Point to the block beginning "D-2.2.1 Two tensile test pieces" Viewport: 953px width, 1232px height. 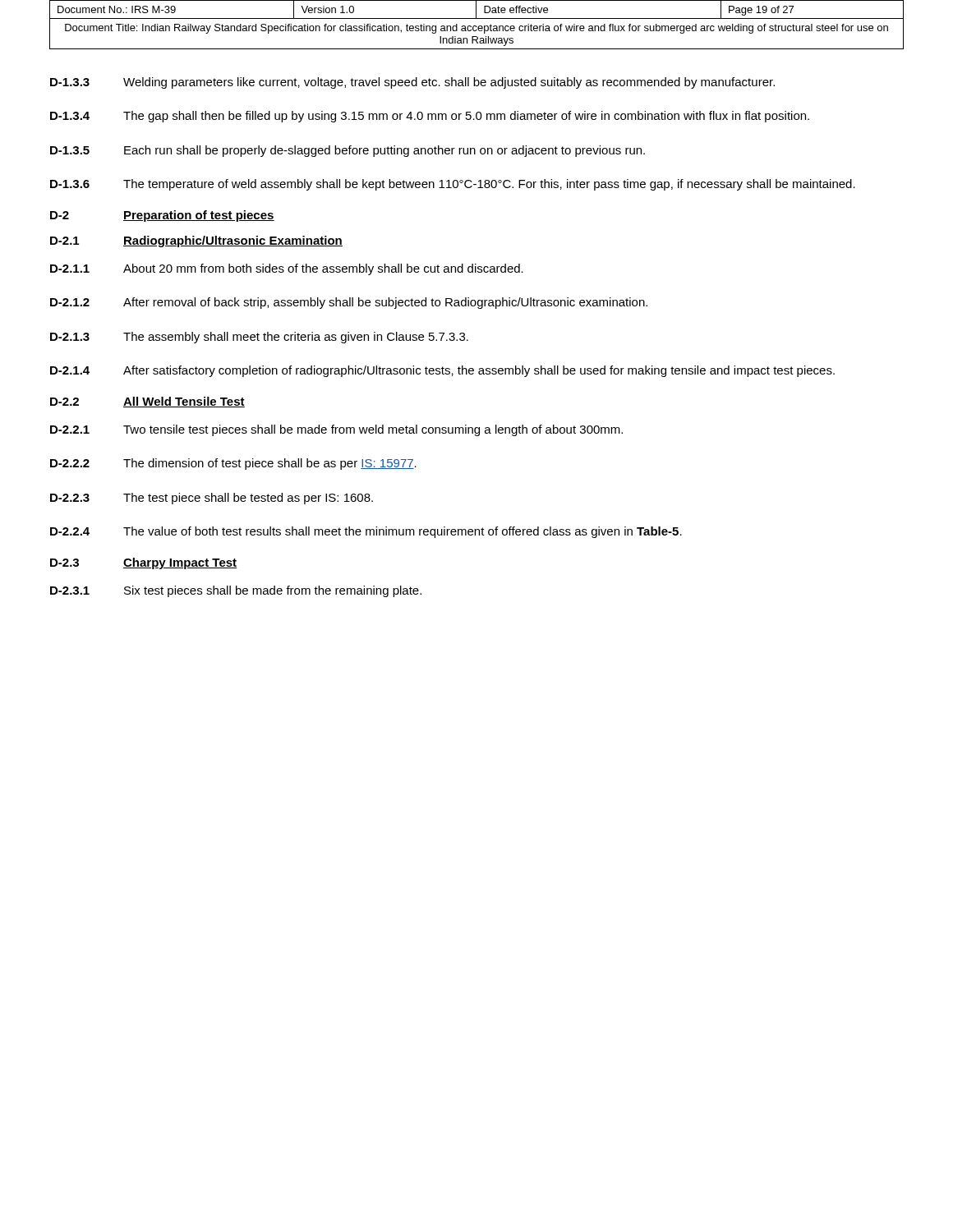point(476,429)
